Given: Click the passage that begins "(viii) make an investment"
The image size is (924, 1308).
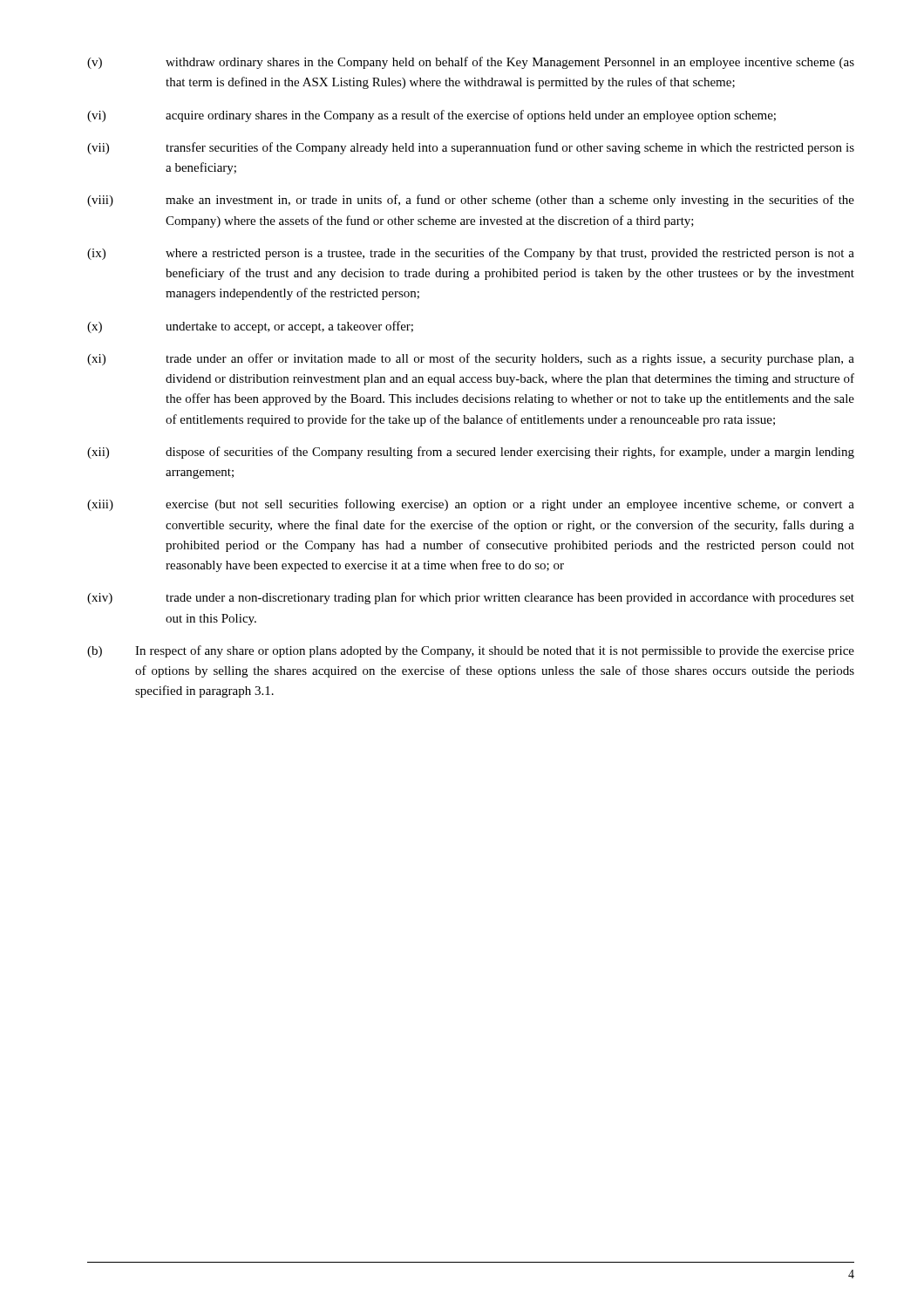Looking at the screenshot, I should pyautogui.click(x=471, y=211).
